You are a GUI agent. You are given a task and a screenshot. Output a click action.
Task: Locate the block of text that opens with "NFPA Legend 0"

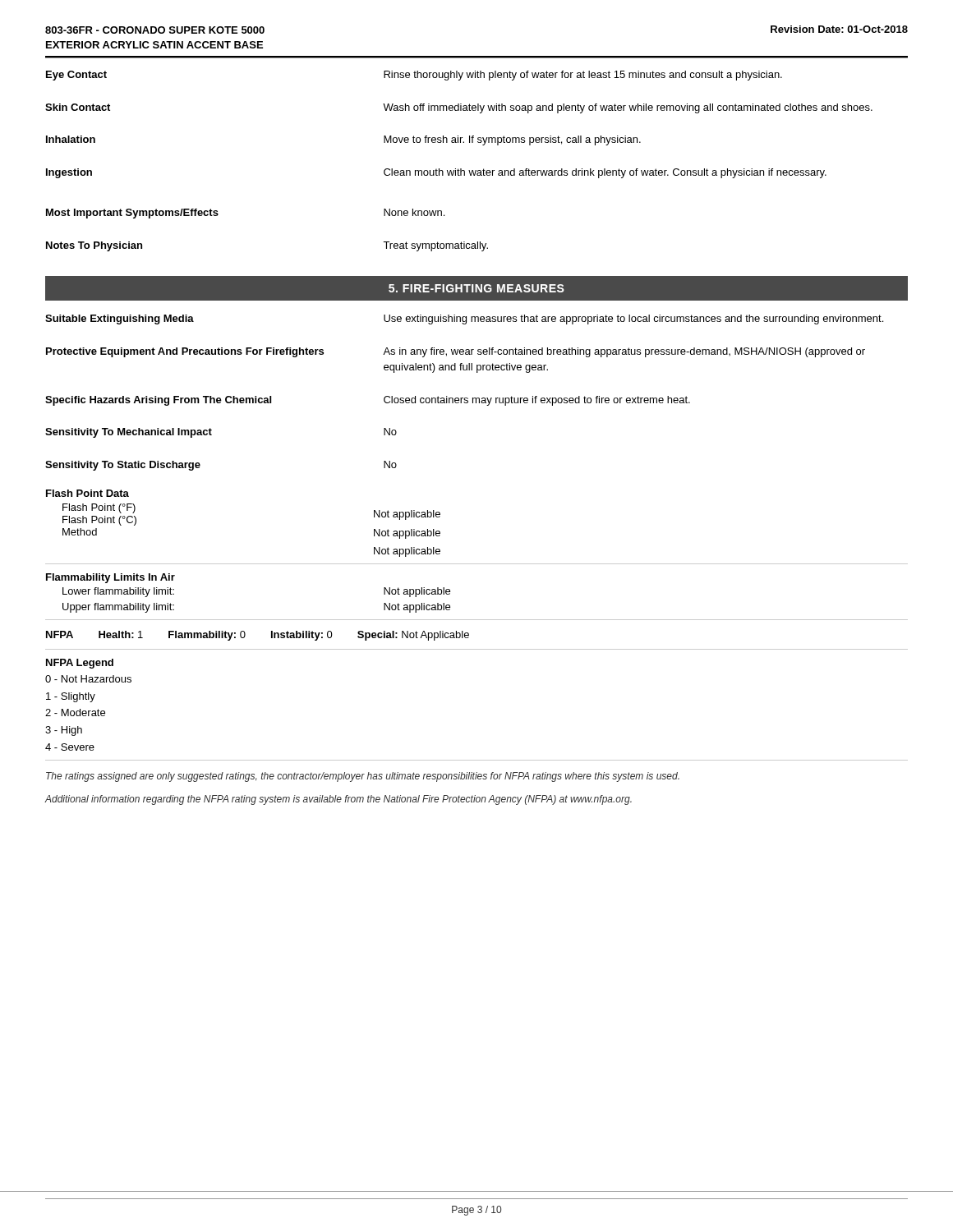click(x=80, y=664)
